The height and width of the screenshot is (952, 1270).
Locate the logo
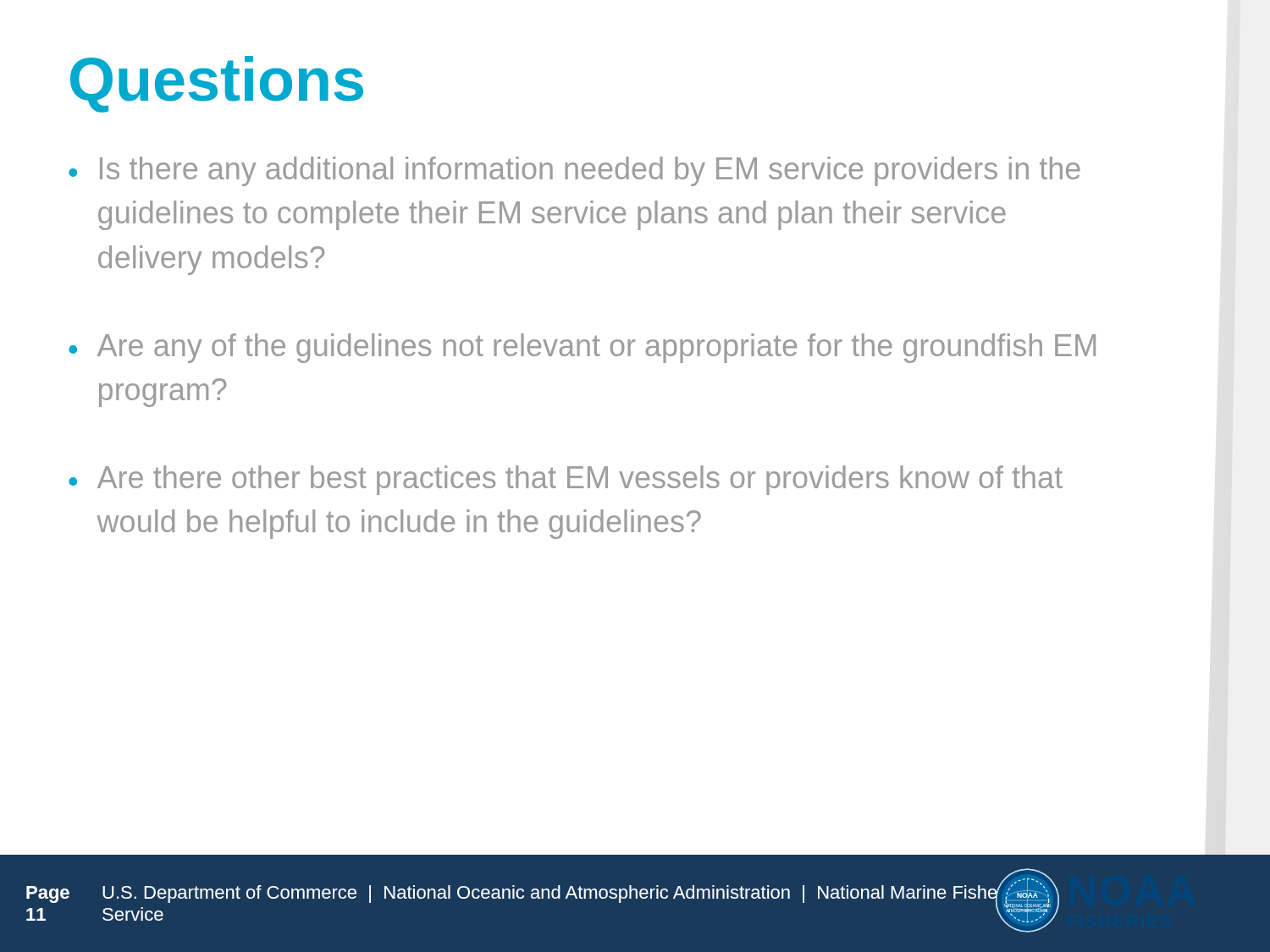(x=1096, y=900)
